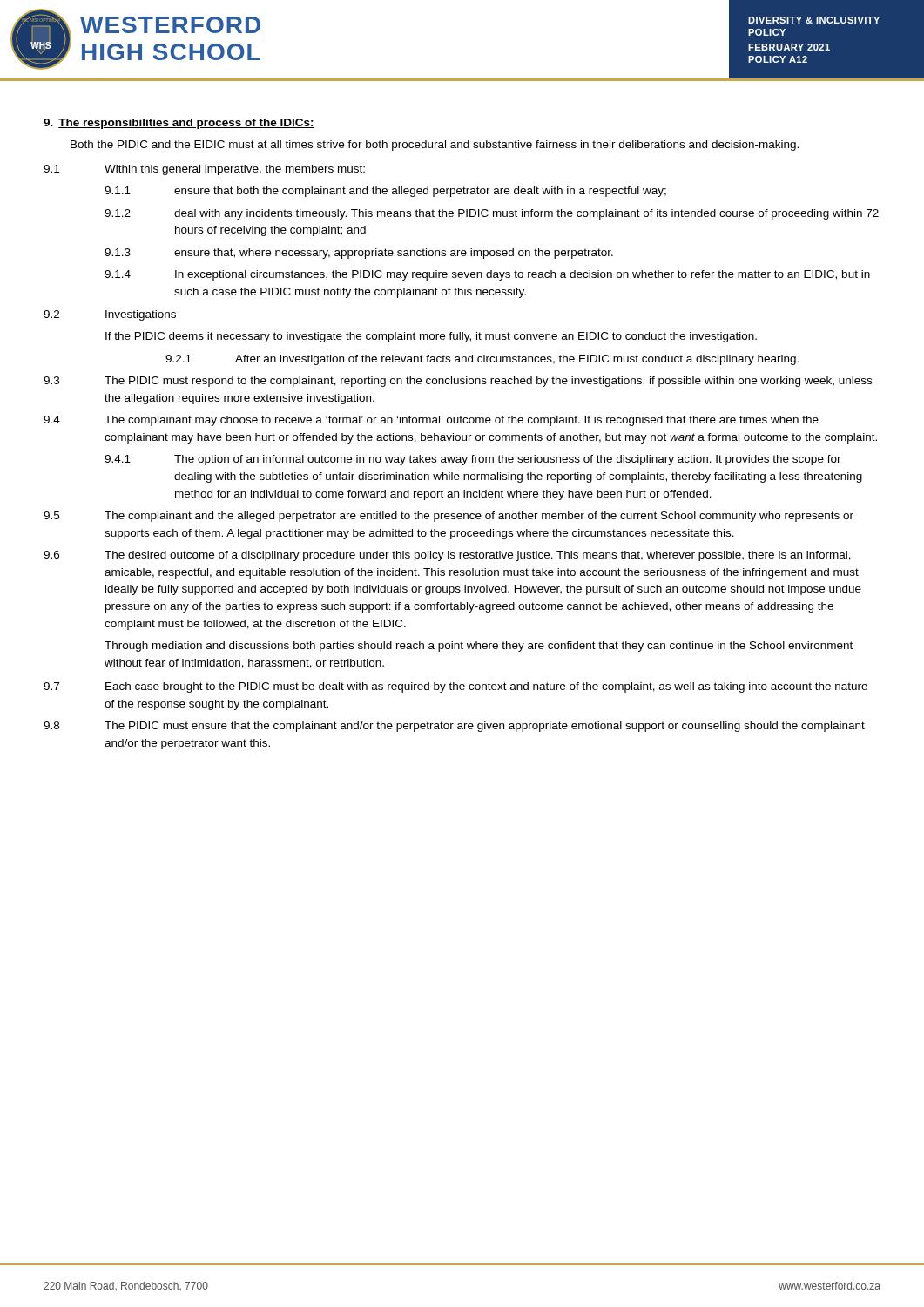The width and height of the screenshot is (924, 1307).
Task: Locate the text block that says "Through mediation and"
Action: pos(479,654)
